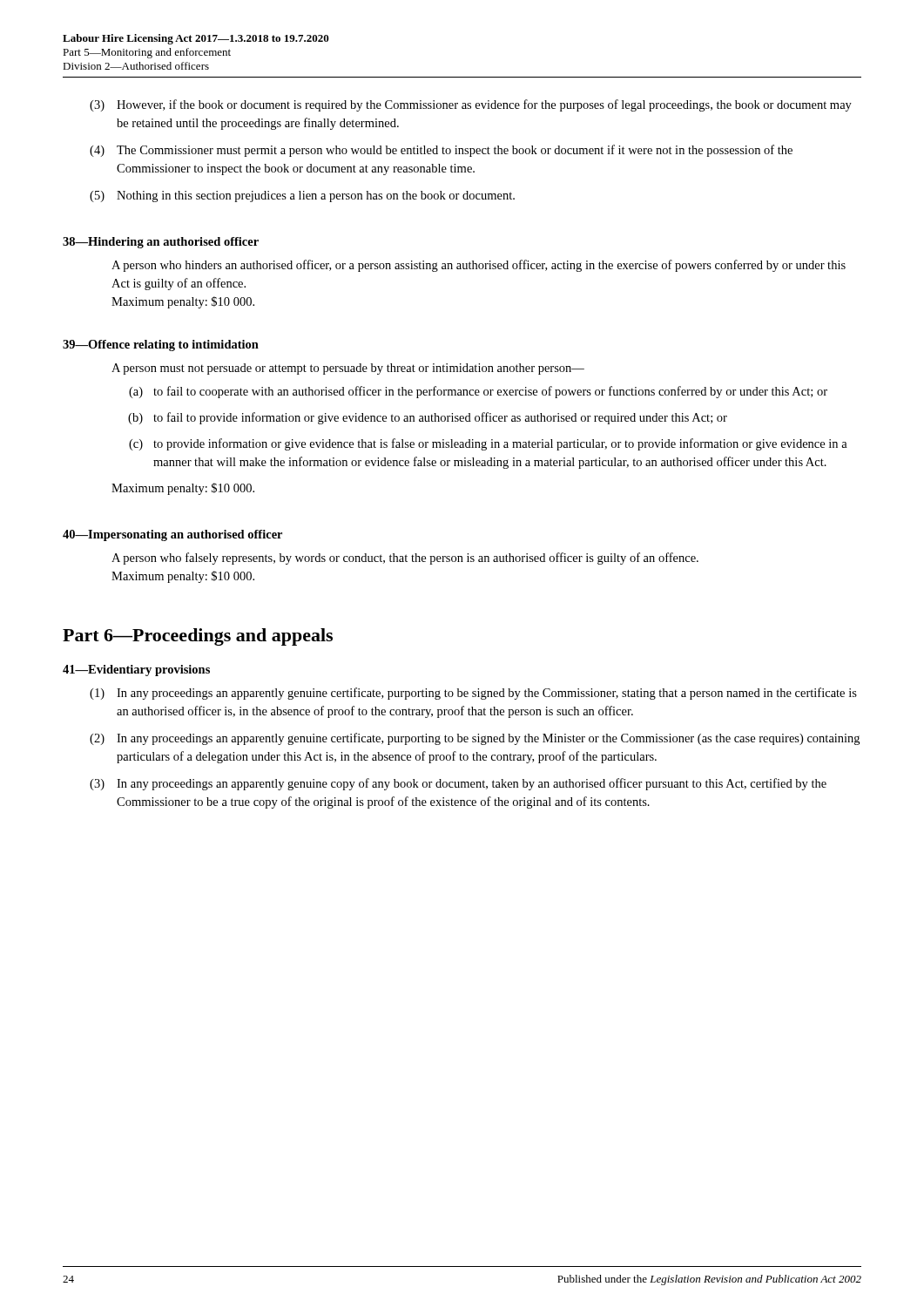Find the text block that says "A person who hinders"
This screenshot has height=1307, width=924.
(479, 266)
